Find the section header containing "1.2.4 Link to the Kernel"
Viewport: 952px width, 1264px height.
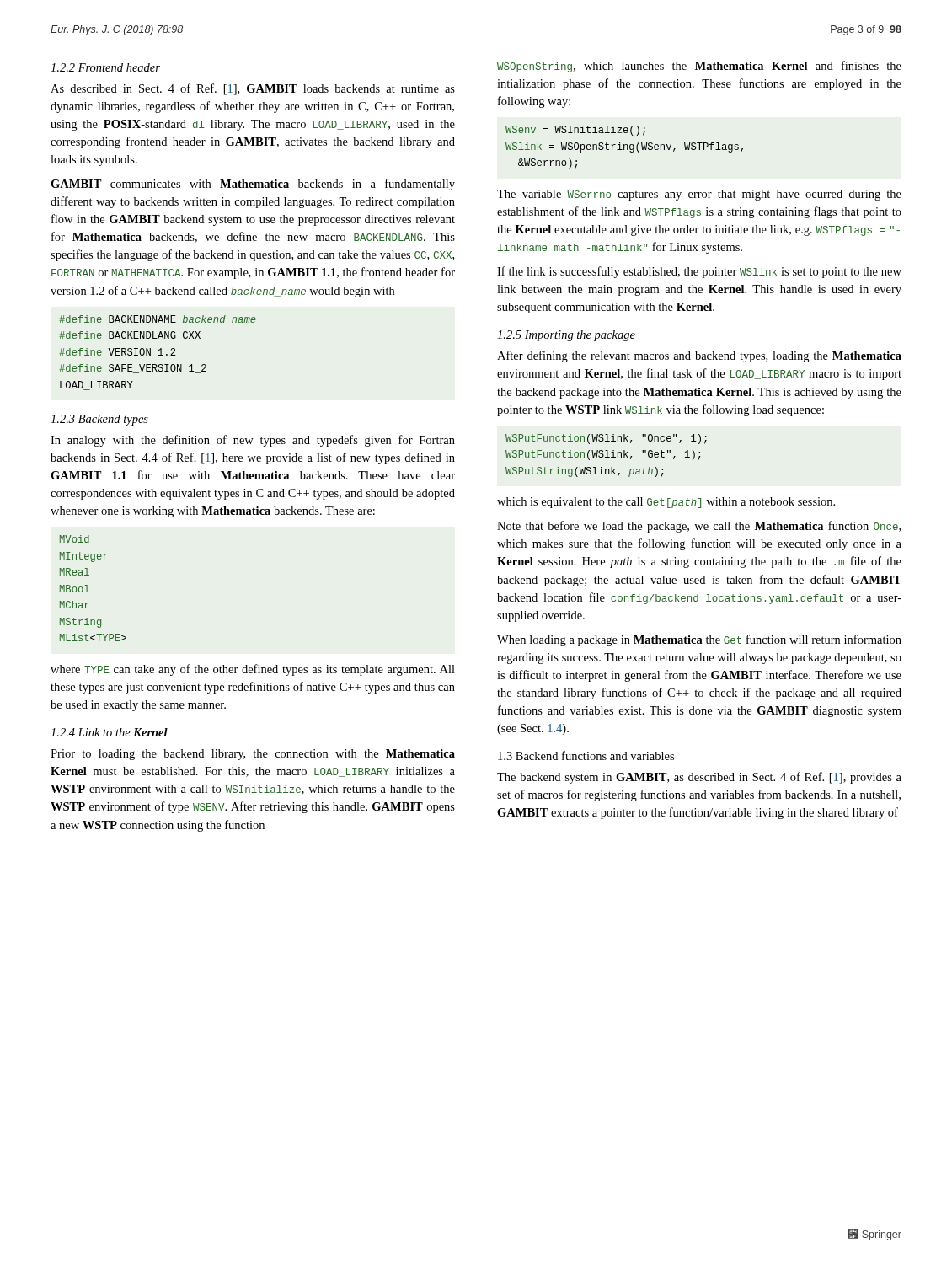pos(109,732)
